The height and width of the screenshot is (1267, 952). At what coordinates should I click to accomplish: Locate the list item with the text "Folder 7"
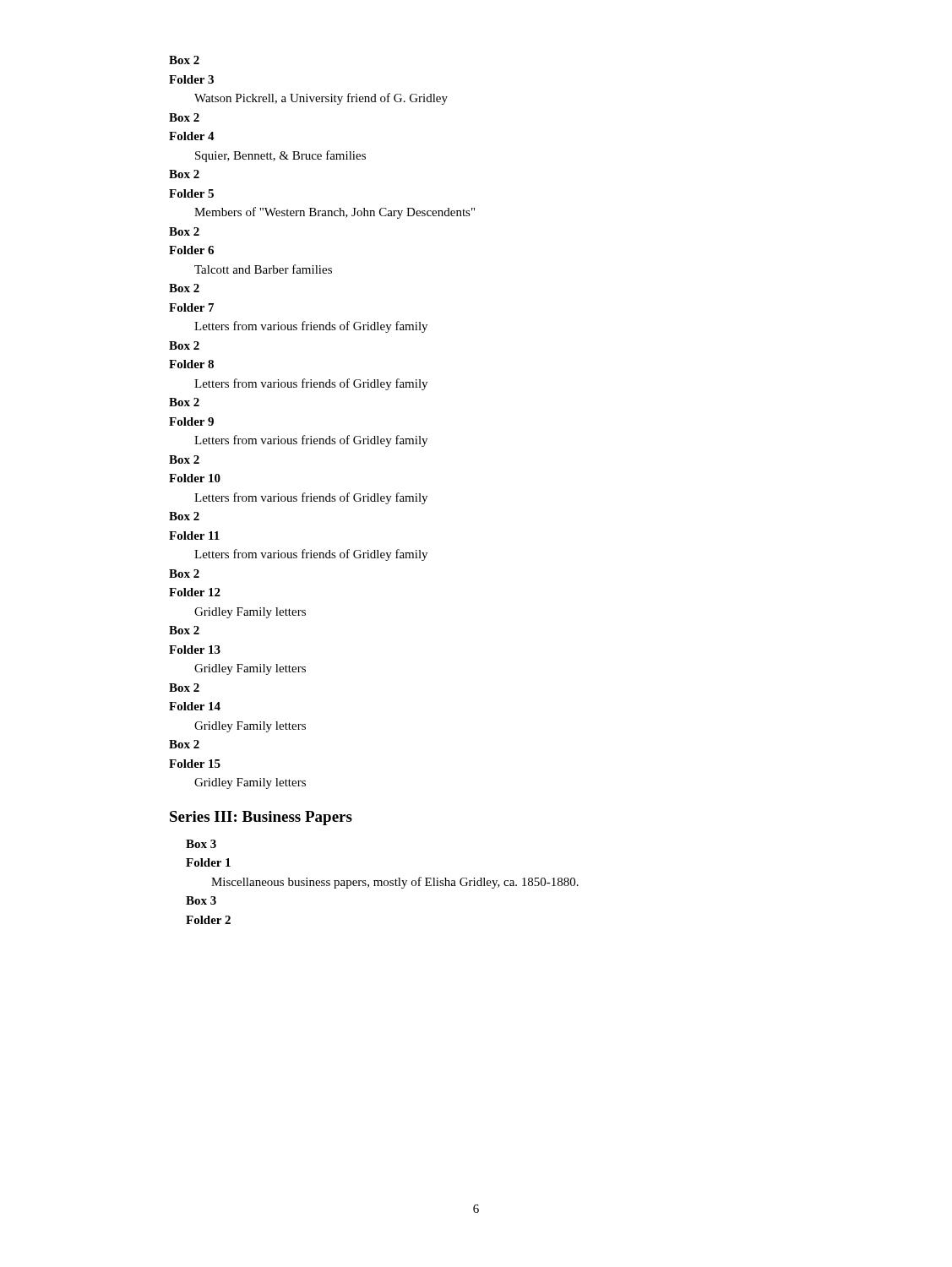[192, 307]
